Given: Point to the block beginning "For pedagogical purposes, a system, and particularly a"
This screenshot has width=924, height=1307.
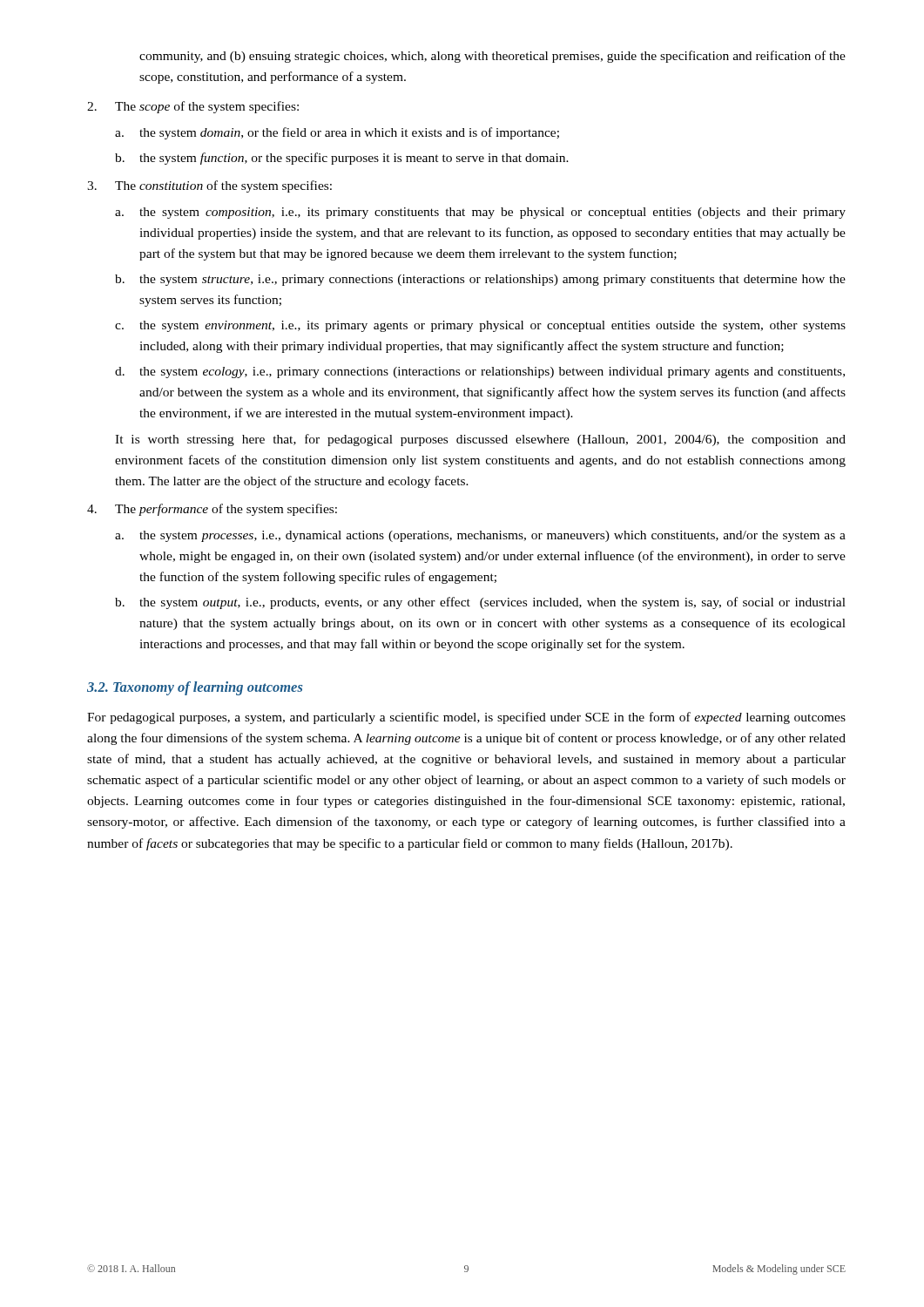Looking at the screenshot, I should (466, 780).
